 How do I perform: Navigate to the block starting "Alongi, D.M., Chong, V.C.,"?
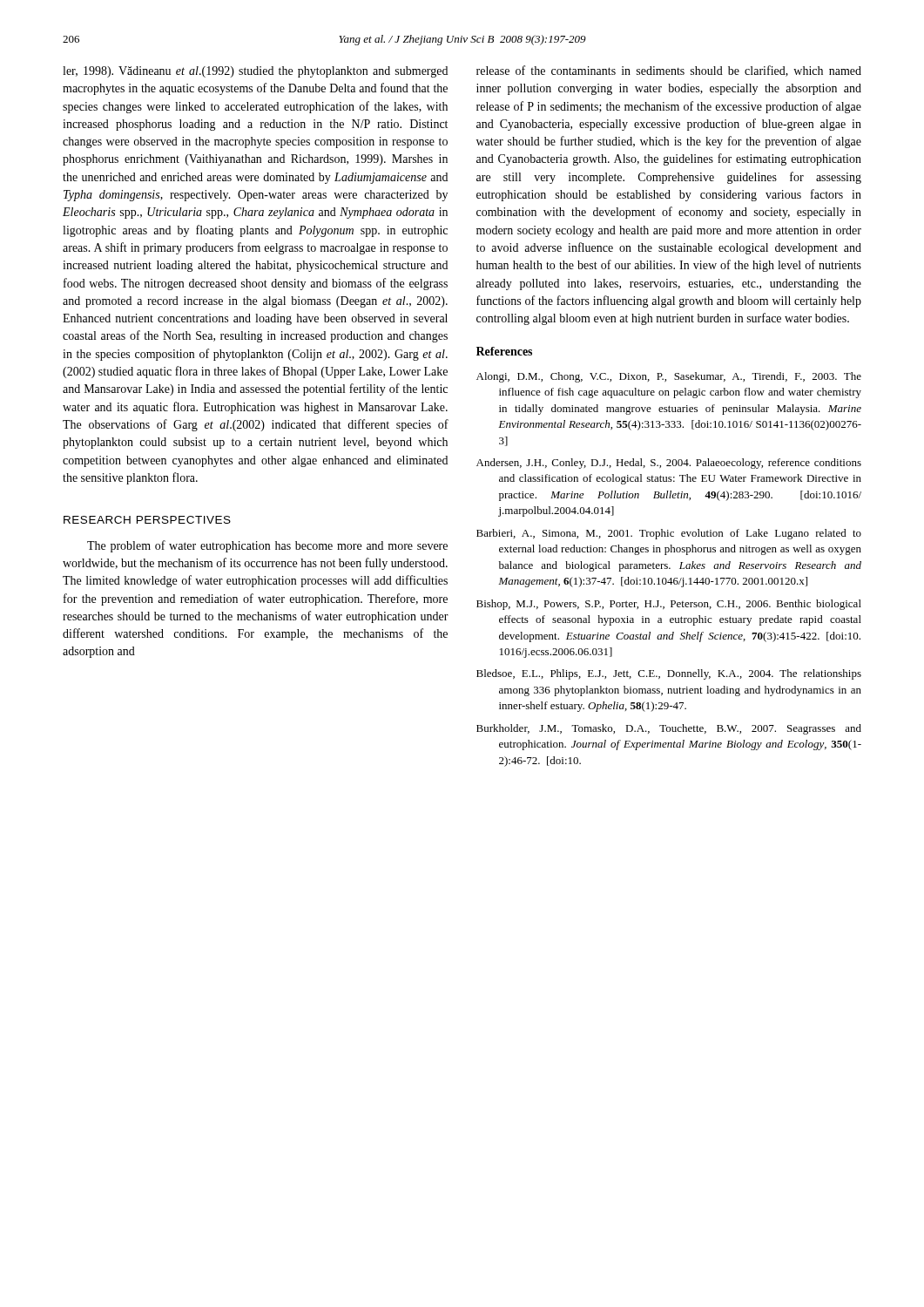point(669,408)
